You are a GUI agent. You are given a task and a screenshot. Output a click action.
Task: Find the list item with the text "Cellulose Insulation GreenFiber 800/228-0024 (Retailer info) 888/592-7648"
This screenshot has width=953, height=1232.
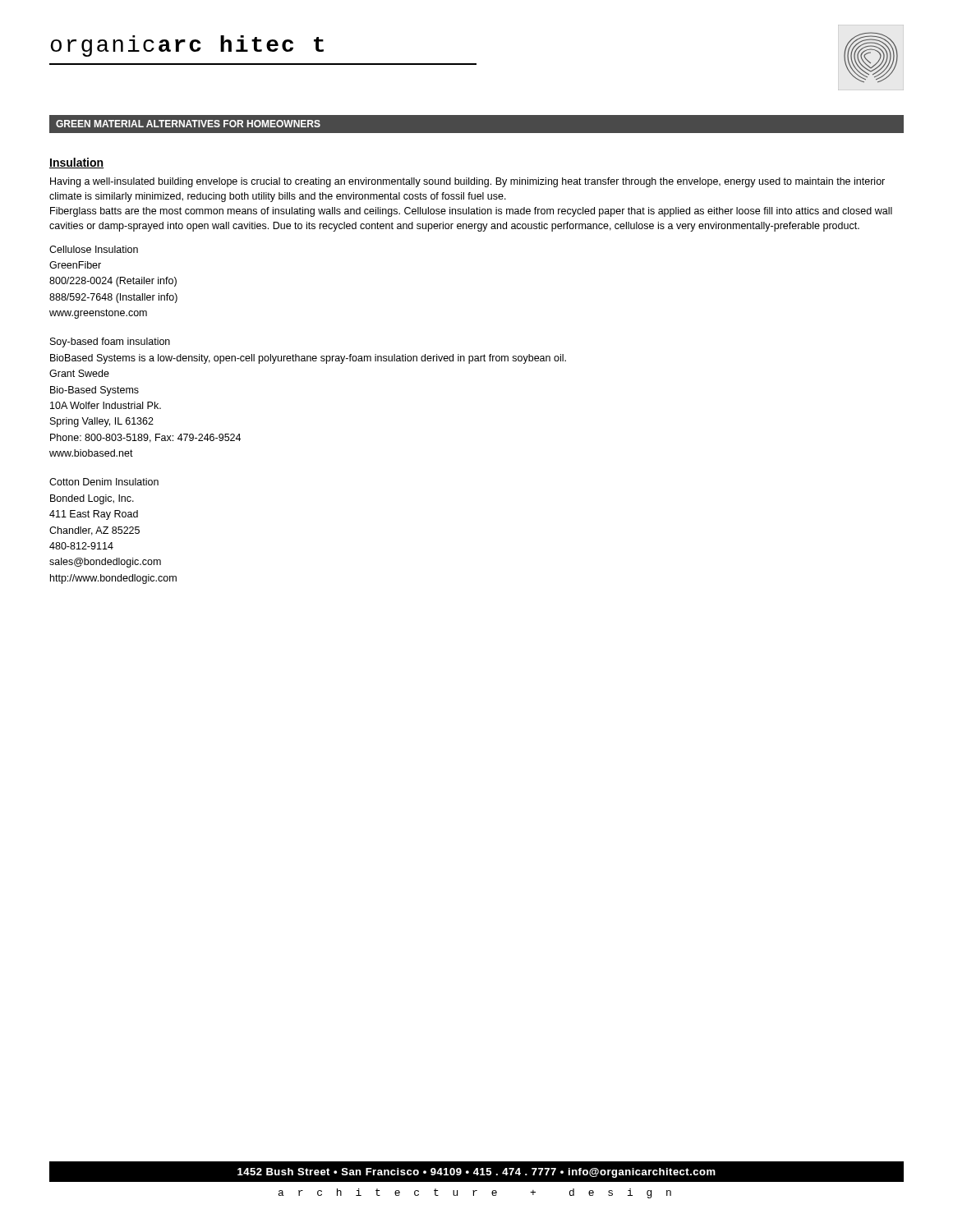click(114, 281)
